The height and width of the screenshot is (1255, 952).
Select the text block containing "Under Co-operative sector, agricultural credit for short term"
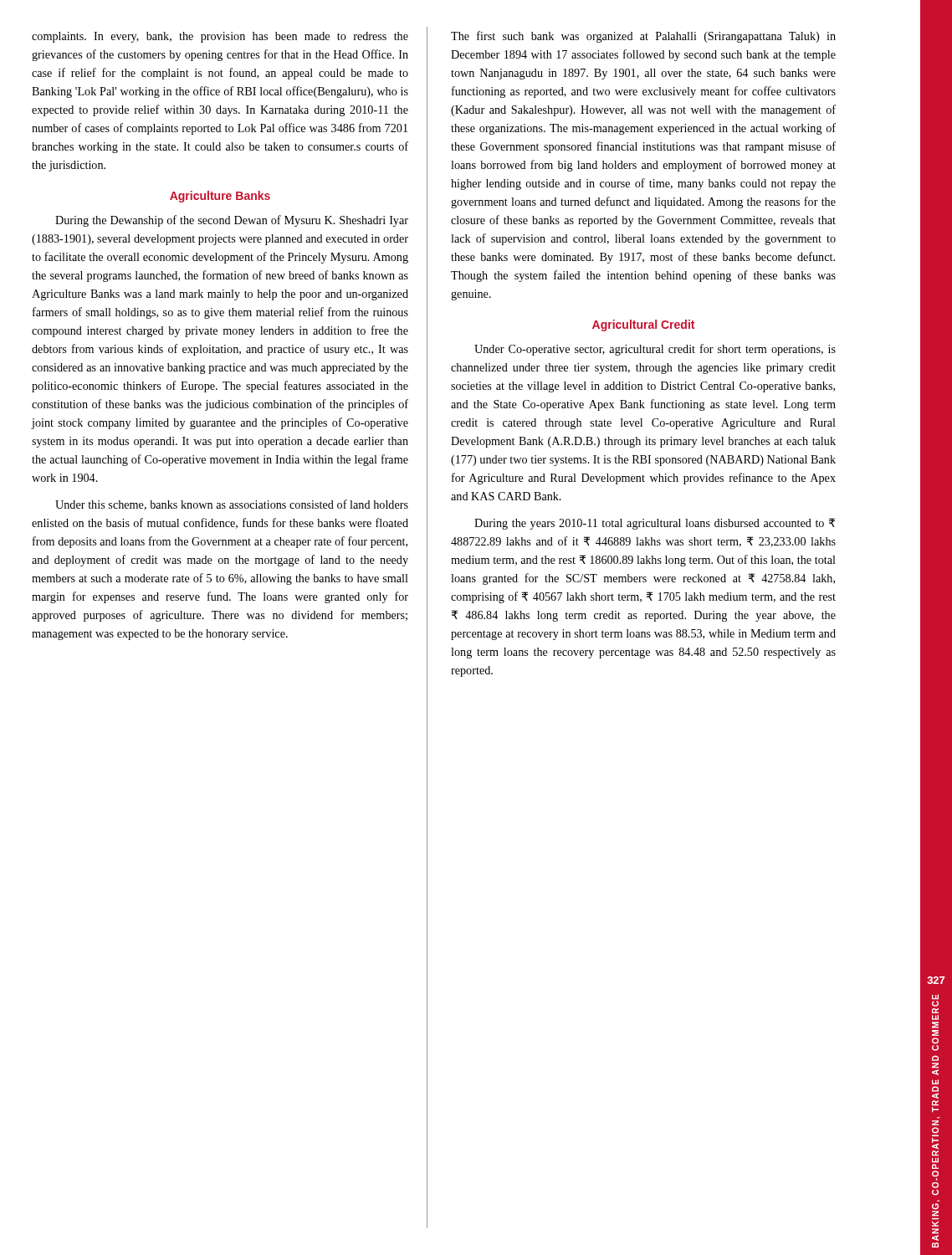point(643,423)
